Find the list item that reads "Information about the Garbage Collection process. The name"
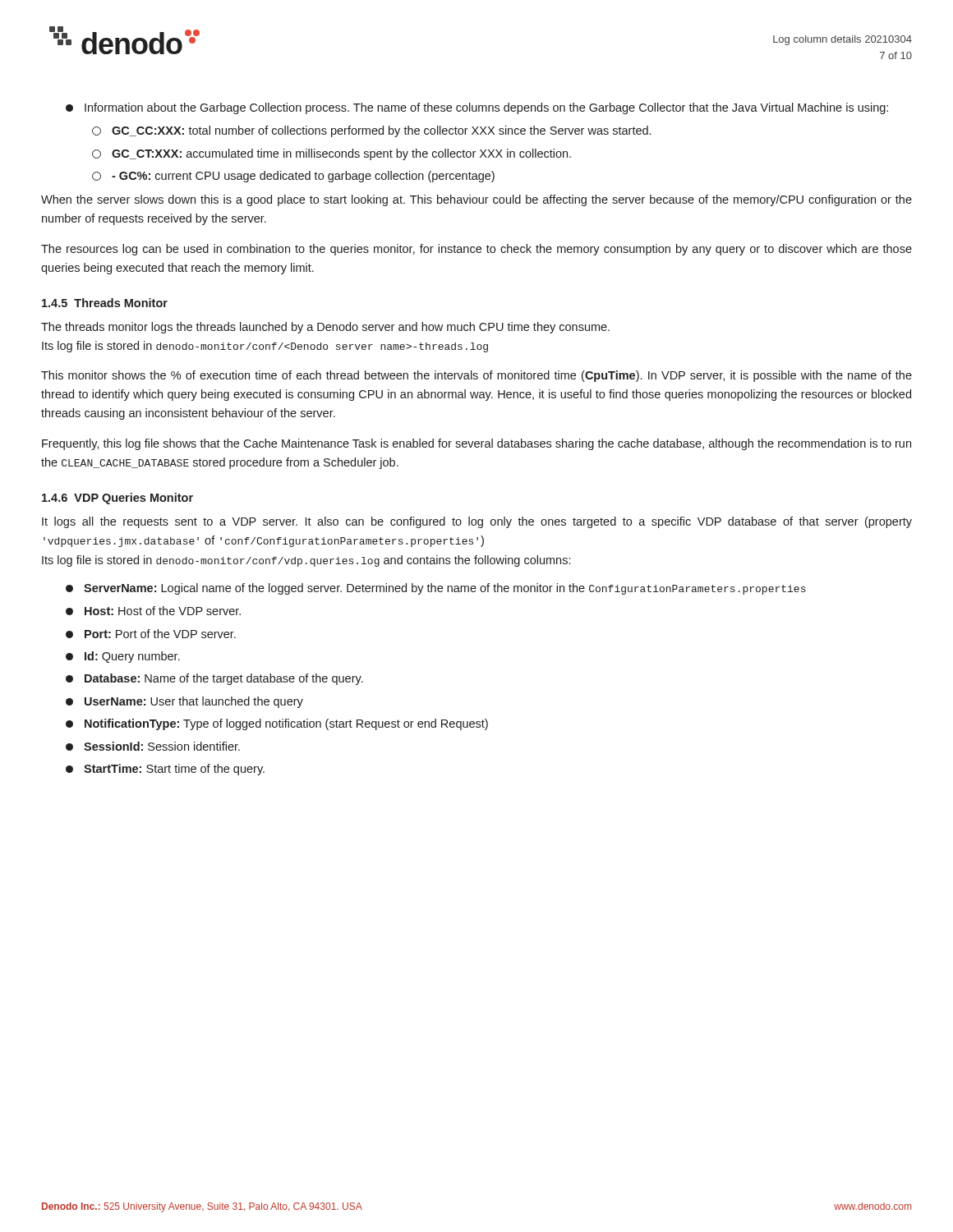Viewport: 953px width, 1232px height. point(489,142)
